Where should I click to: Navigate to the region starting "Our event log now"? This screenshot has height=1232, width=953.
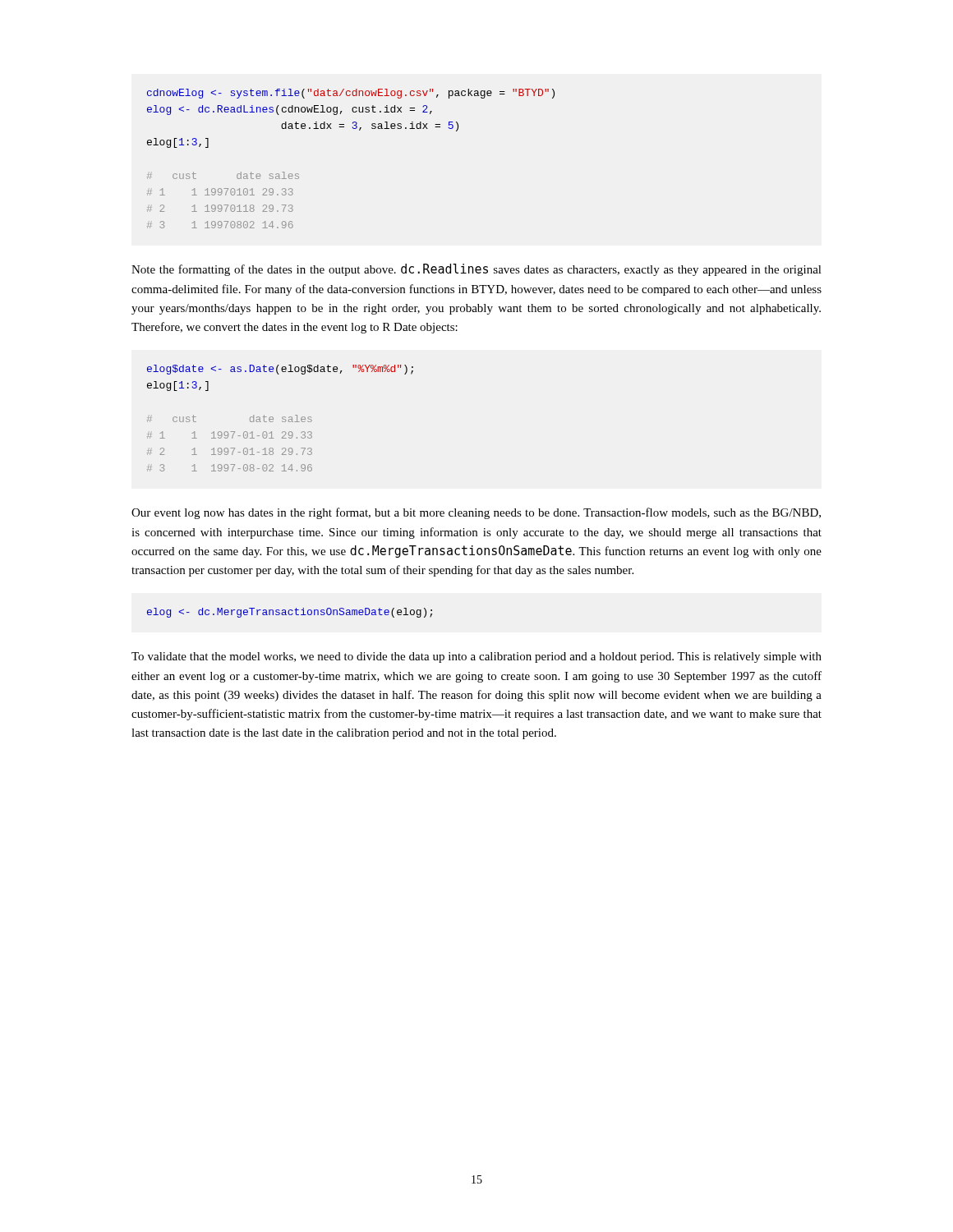[x=476, y=541]
